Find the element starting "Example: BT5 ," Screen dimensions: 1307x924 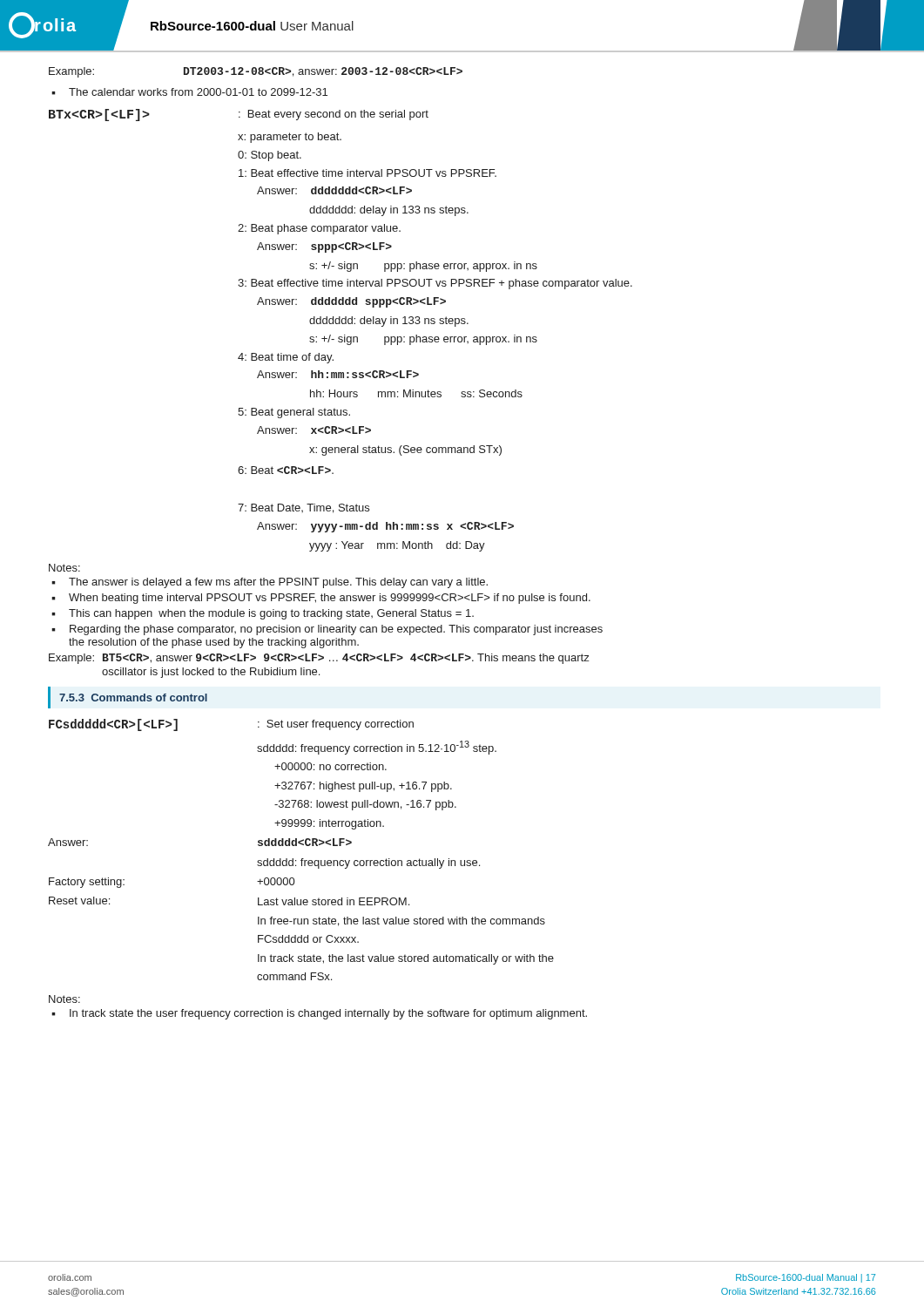tap(319, 665)
